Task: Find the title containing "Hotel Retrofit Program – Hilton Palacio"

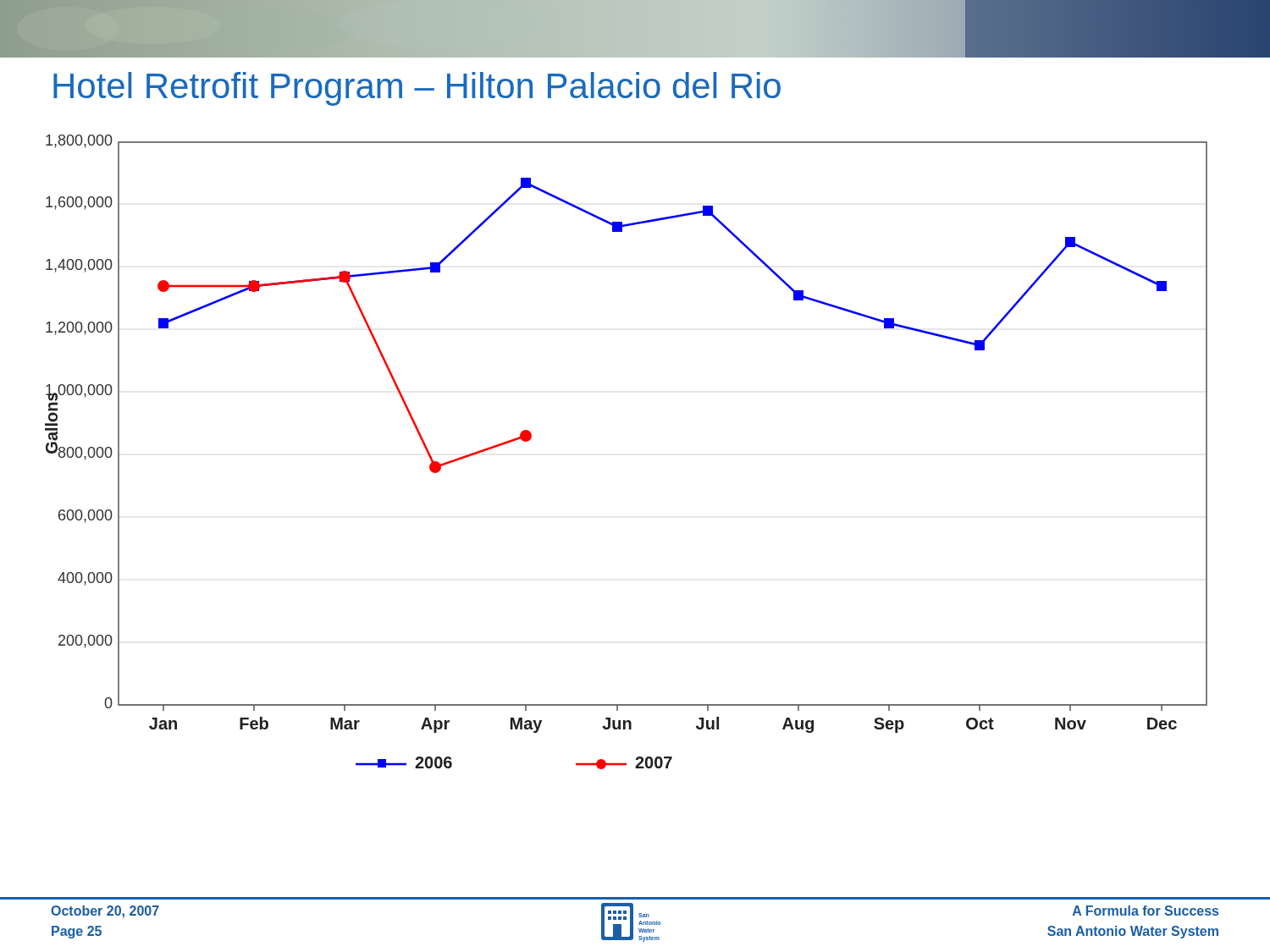Action: [x=416, y=86]
